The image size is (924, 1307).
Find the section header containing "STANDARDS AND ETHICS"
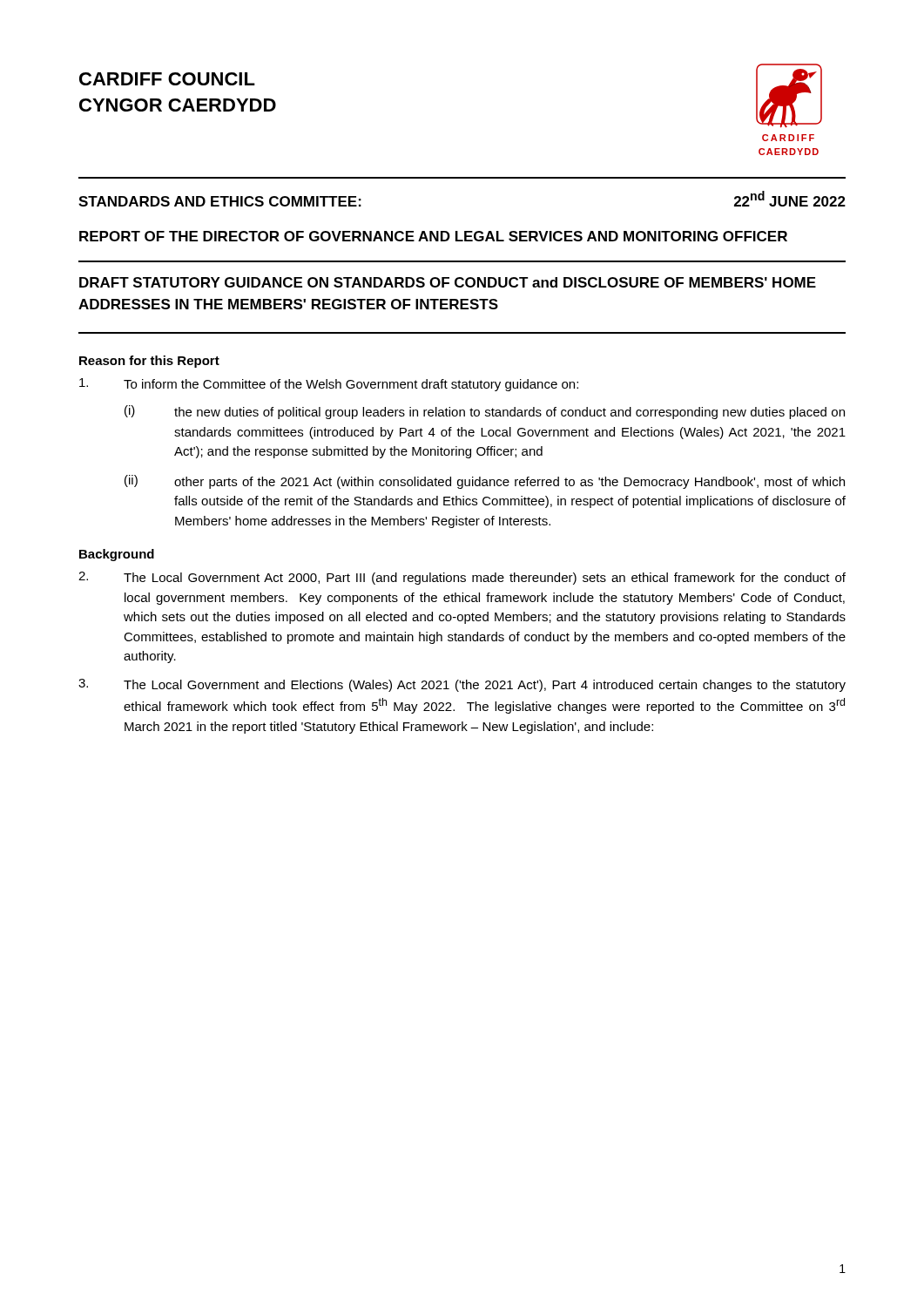pyautogui.click(x=220, y=197)
